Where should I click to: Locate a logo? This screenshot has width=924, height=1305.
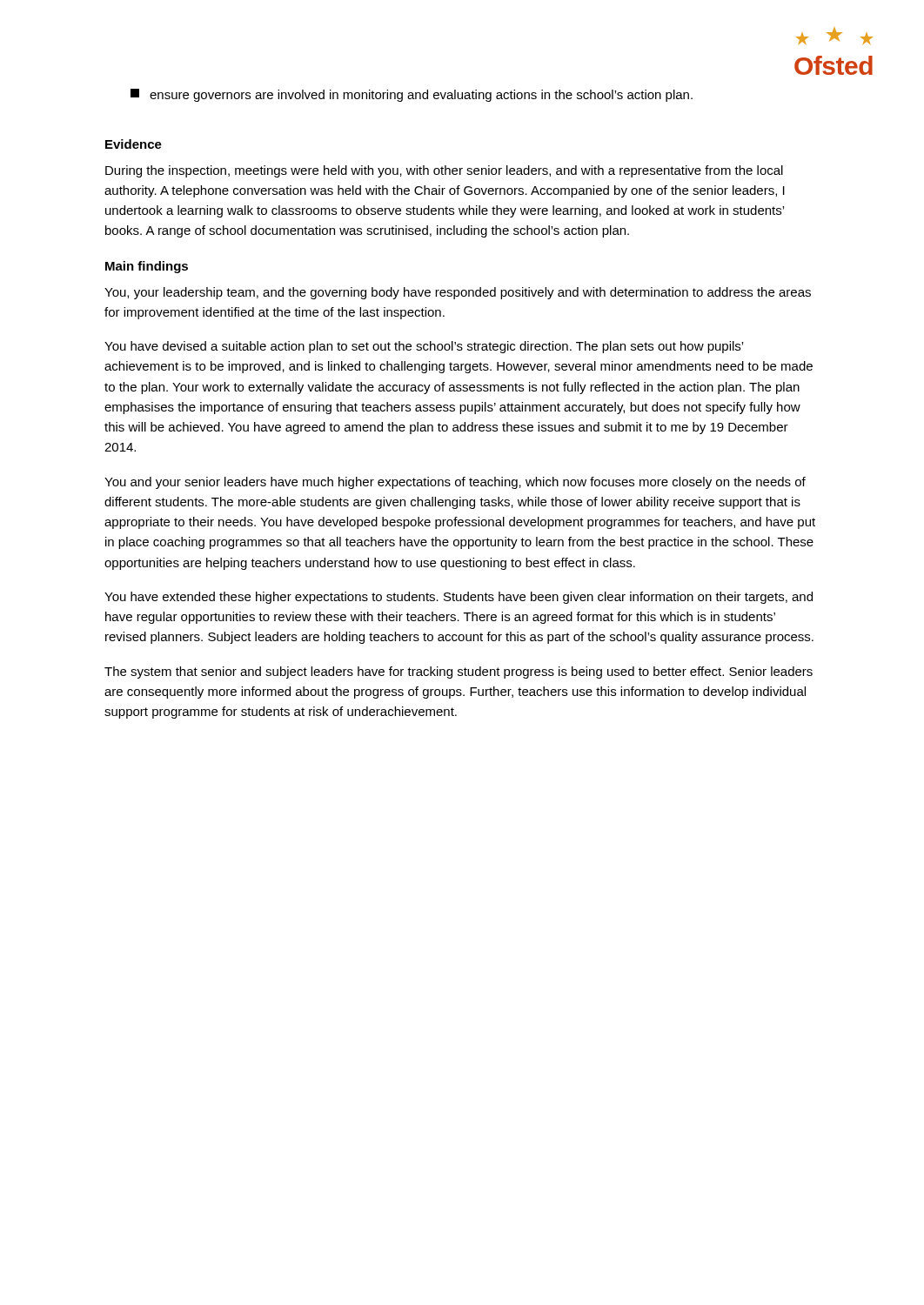tap(834, 58)
